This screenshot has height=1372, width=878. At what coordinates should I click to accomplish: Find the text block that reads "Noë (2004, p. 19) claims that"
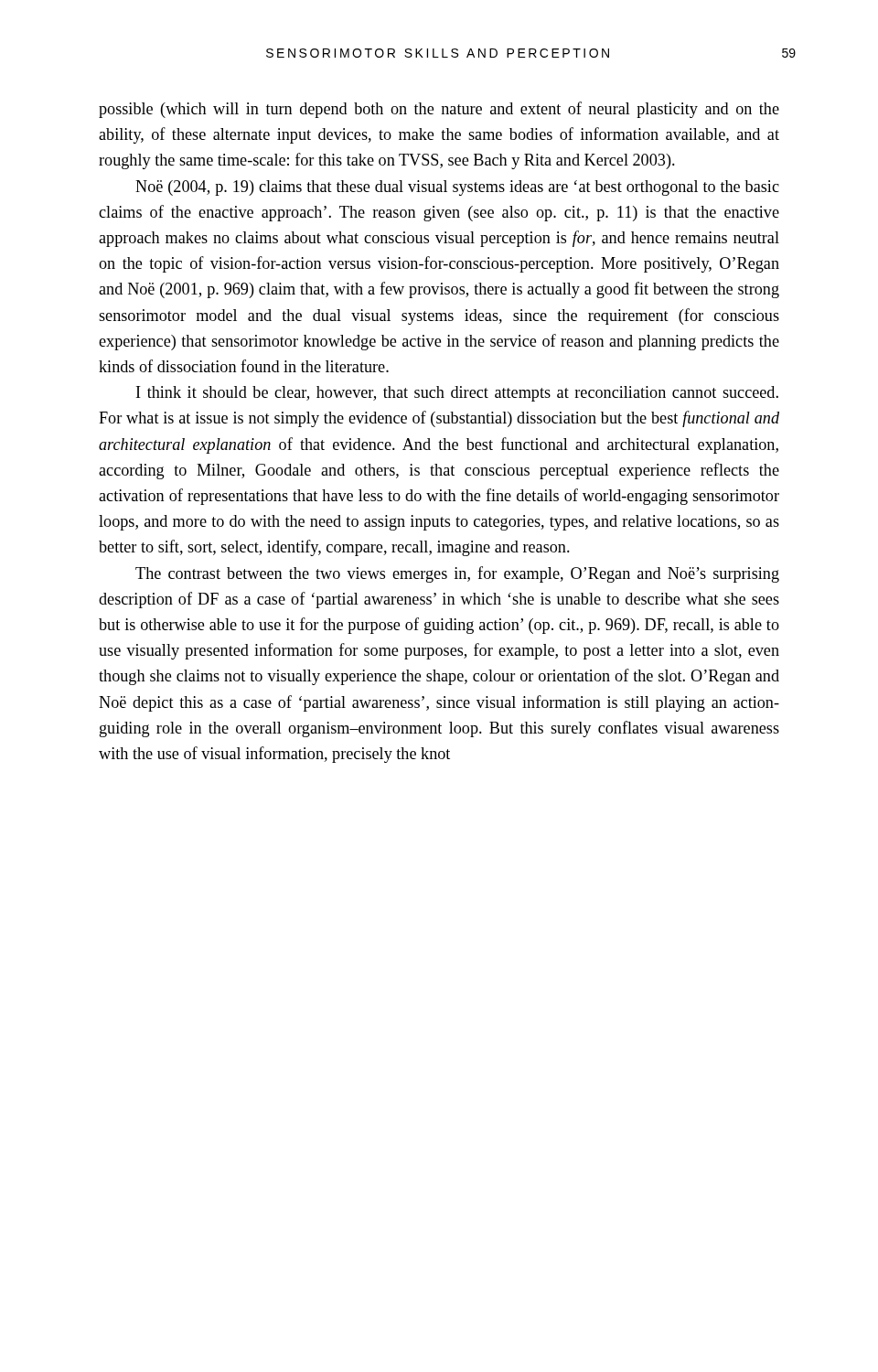pos(439,277)
